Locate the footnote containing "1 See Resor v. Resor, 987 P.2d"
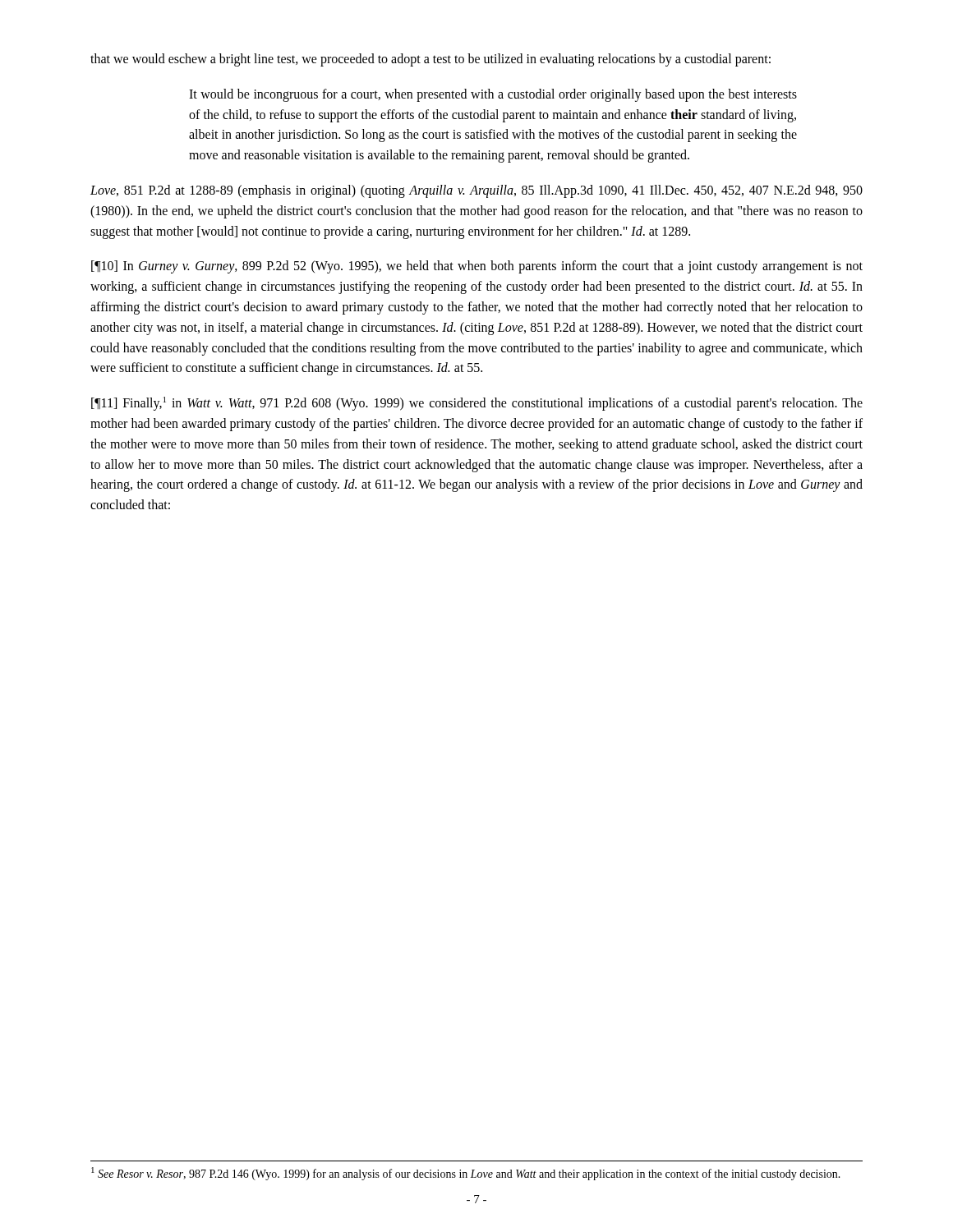953x1232 pixels. pos(466,1172)
